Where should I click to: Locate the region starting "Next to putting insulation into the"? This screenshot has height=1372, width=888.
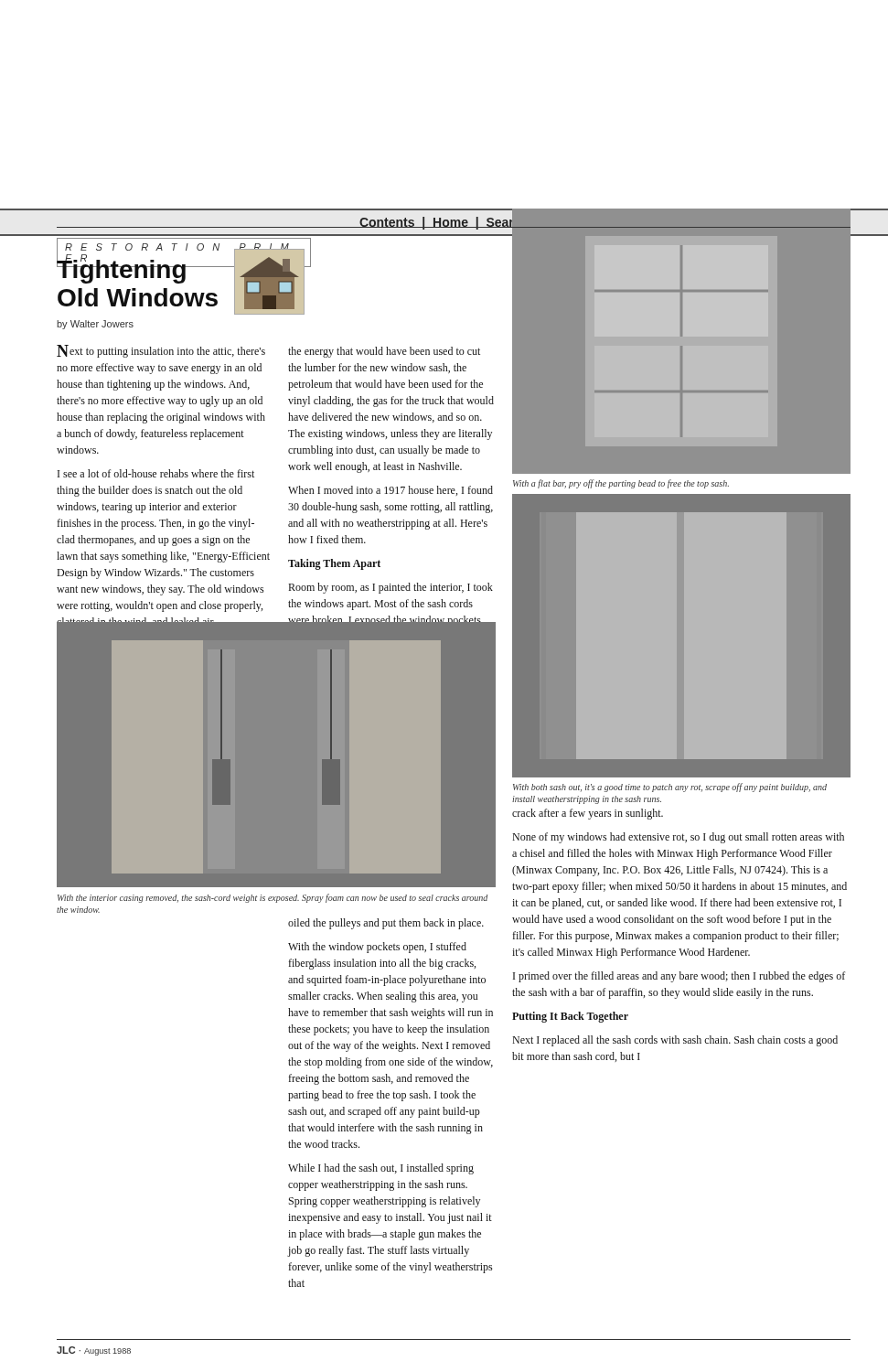click(x=164, y=548)
